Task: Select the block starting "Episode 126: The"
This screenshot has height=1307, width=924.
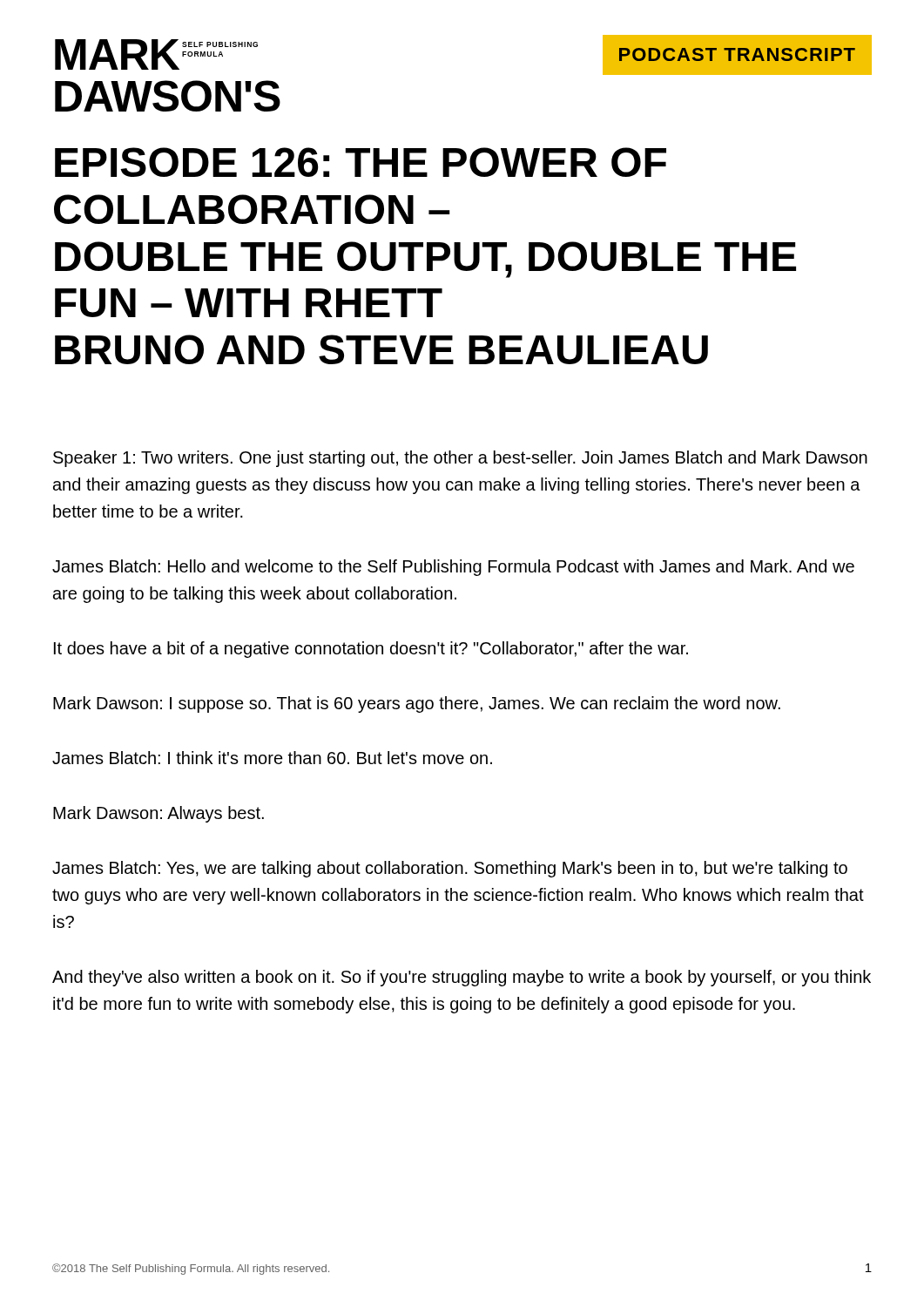Action: click(462, 256)
